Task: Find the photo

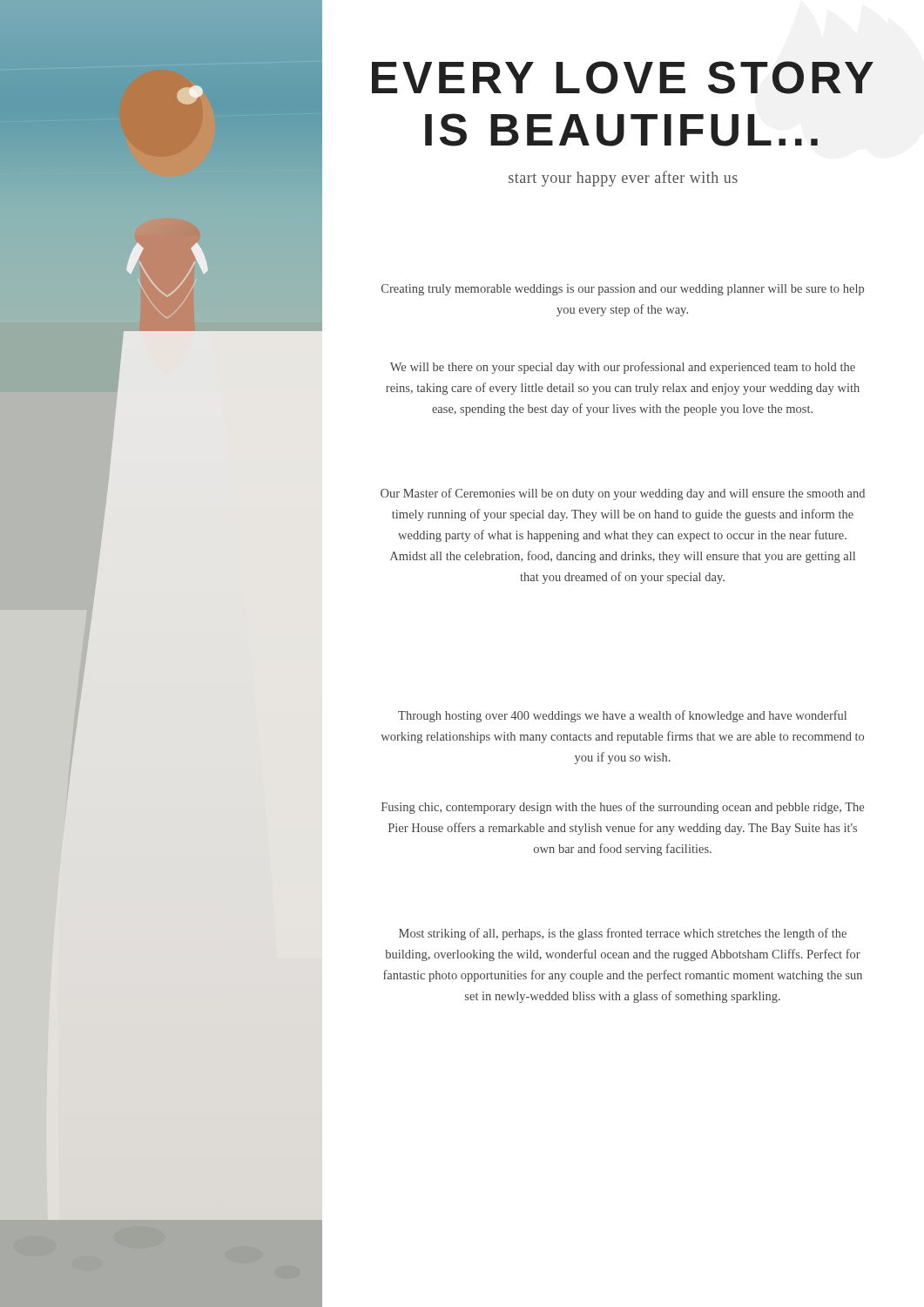Action: [161, 654]
